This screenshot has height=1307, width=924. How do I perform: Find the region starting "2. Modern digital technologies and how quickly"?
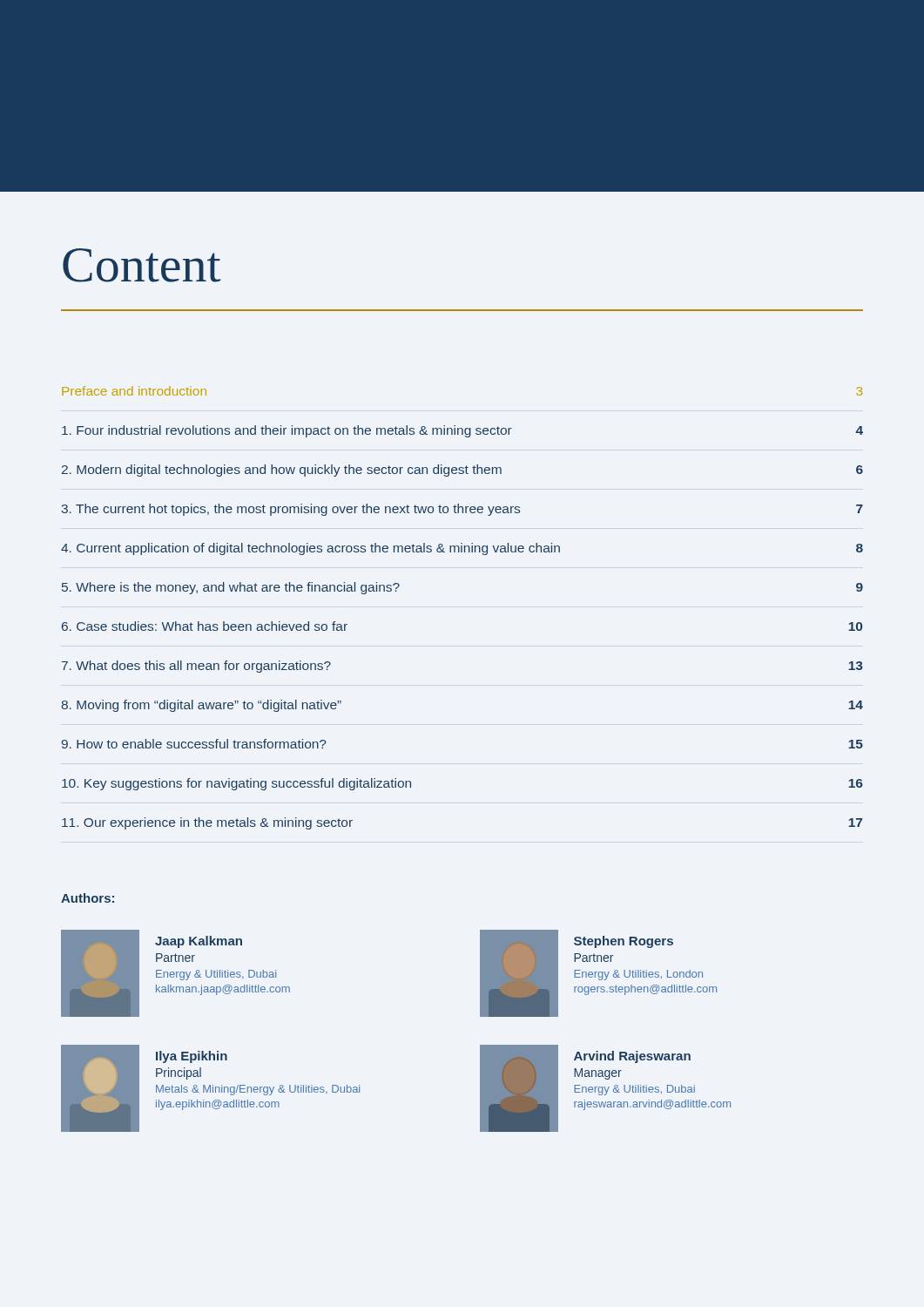462,470
